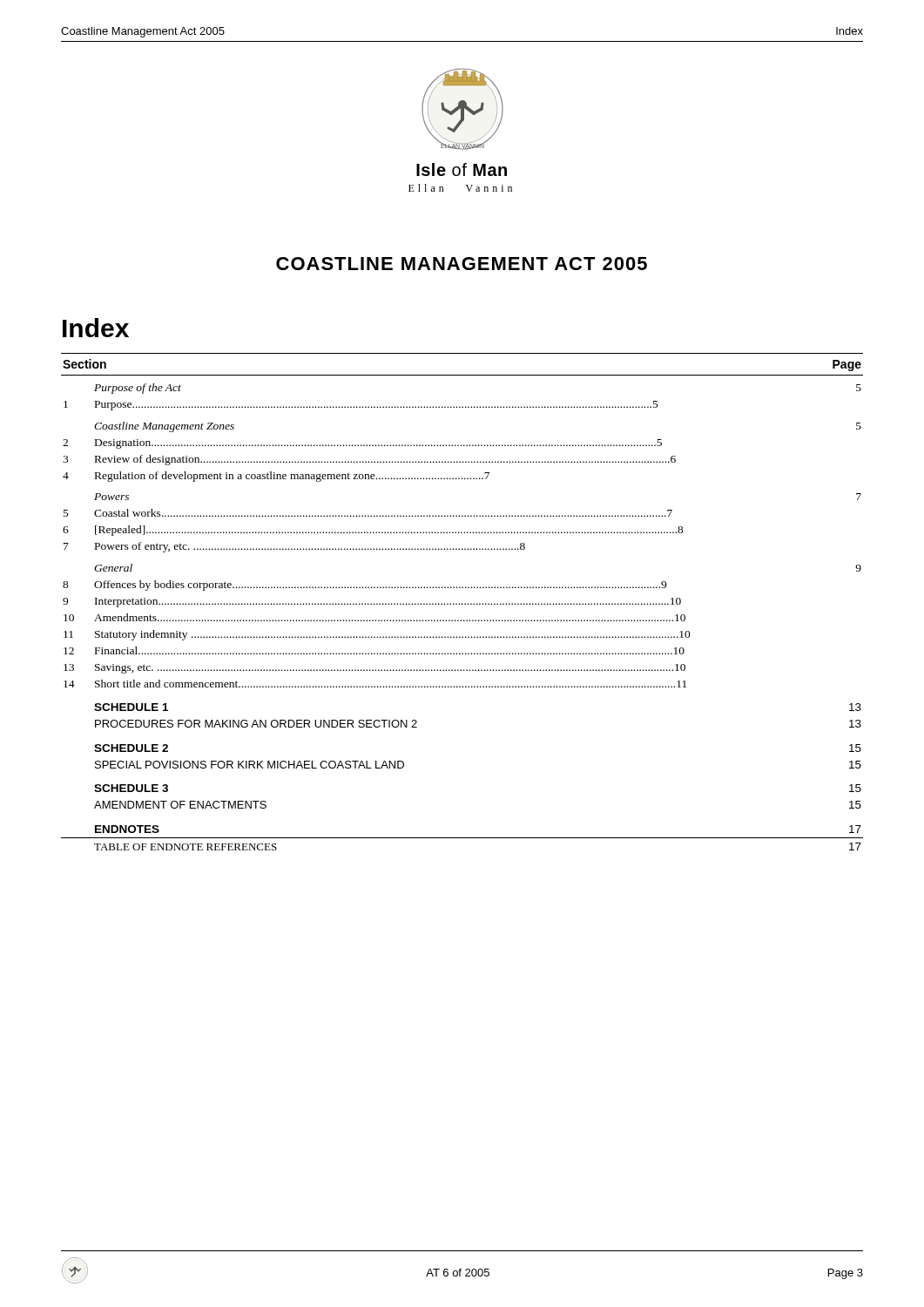Locate a section header

click(x=95, y=328)
